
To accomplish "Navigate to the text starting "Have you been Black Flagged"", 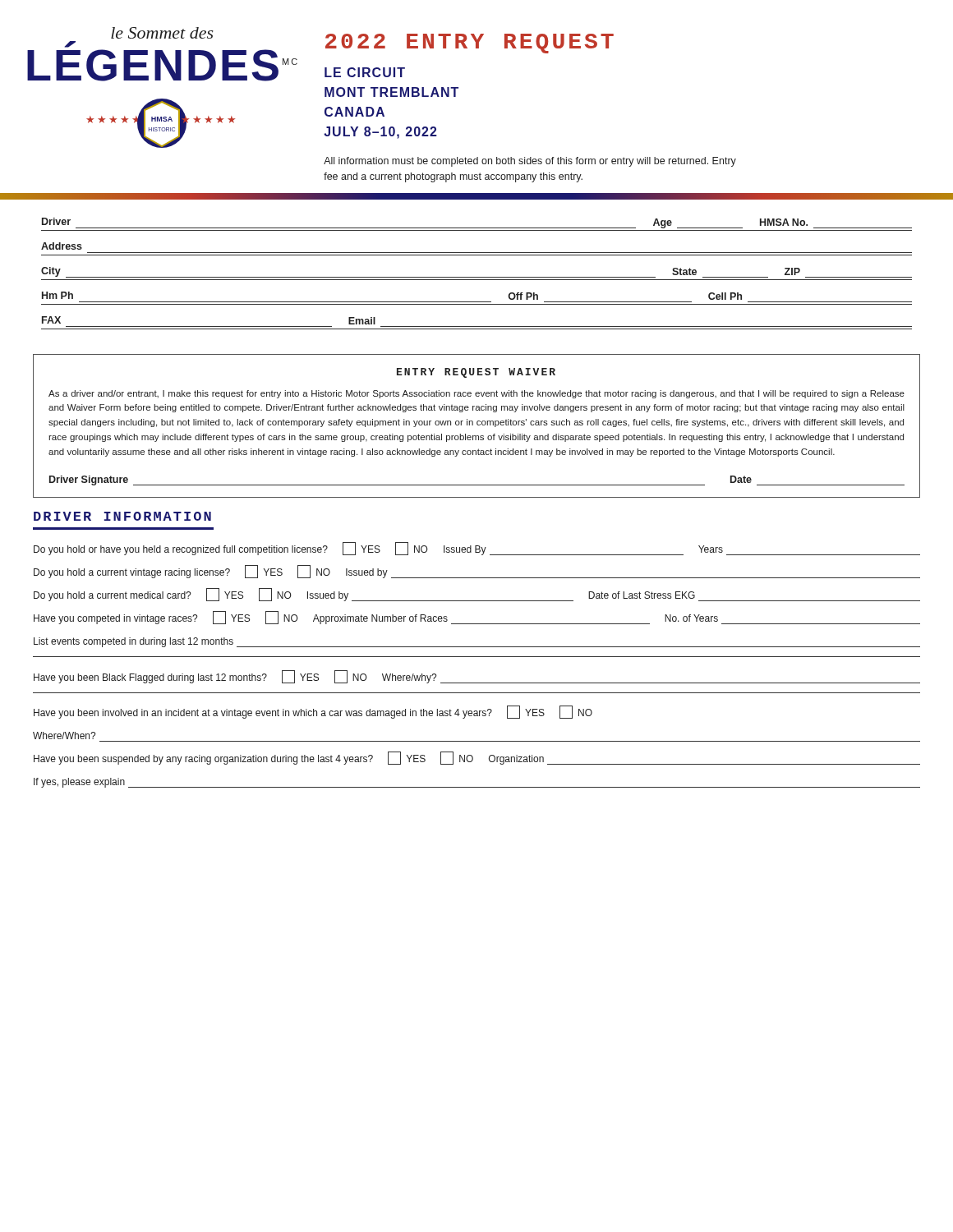I will (476, 676).
